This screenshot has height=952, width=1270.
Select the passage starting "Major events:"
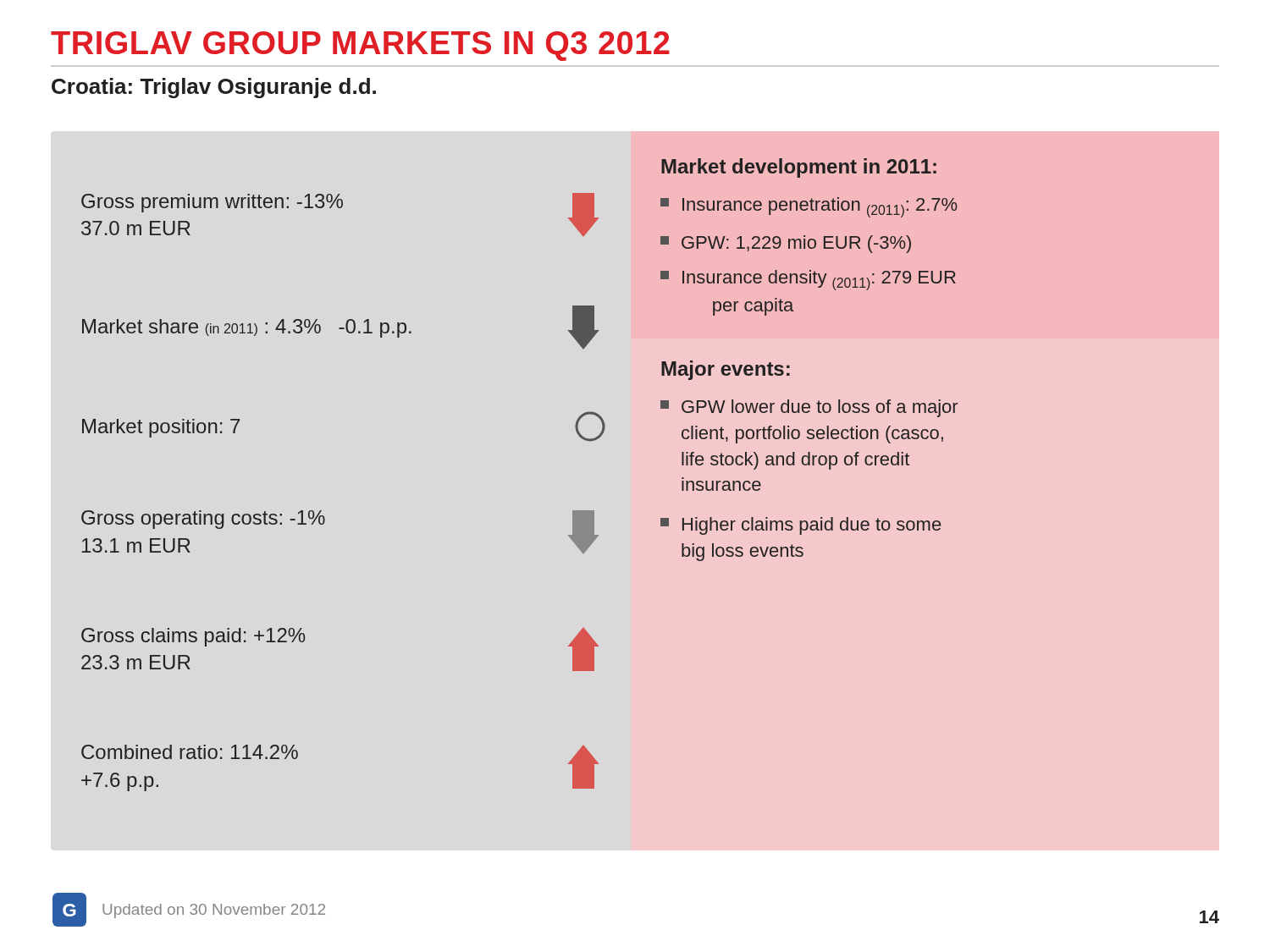[726, 370]
